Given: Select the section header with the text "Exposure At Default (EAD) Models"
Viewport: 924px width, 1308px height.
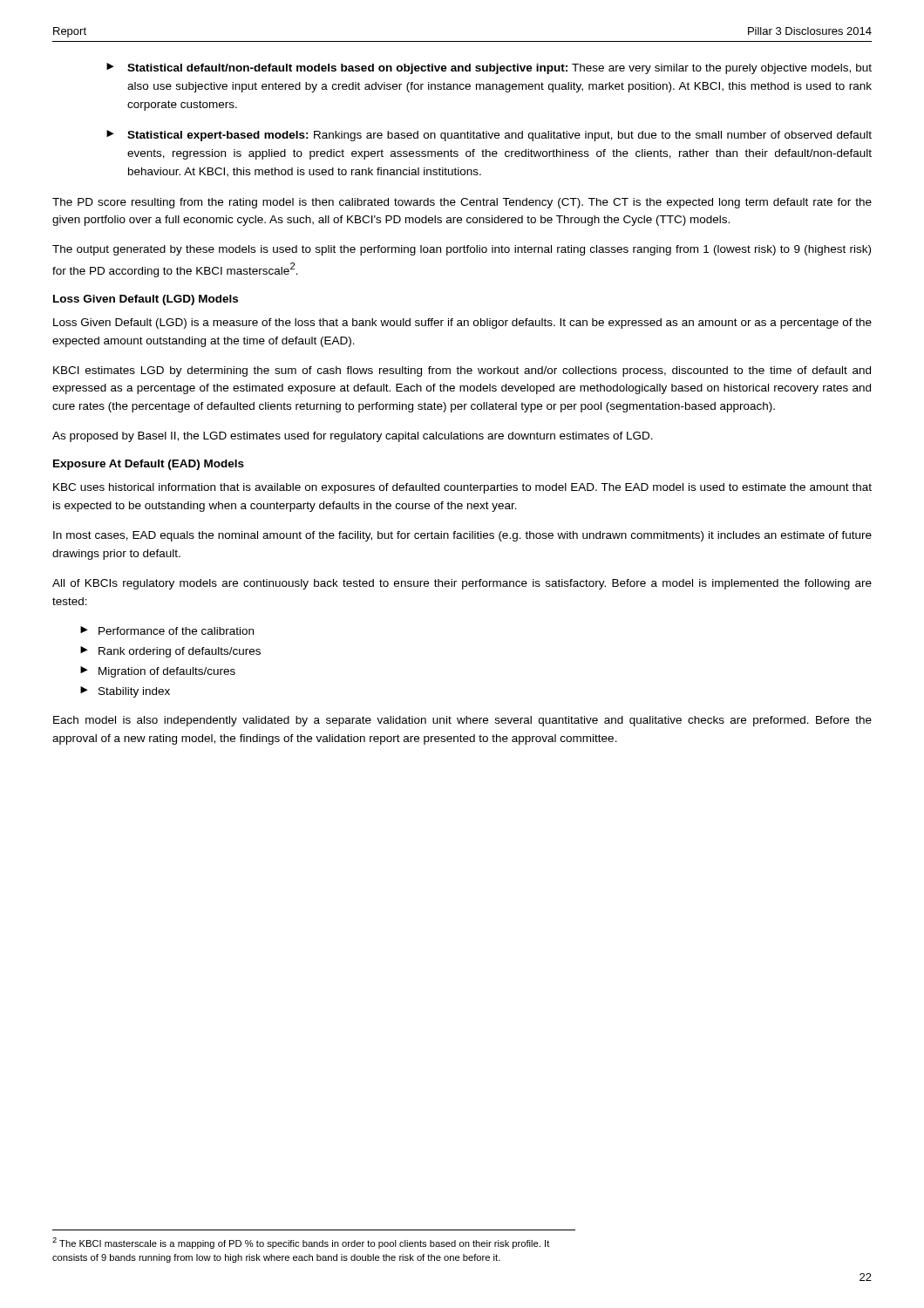Looking at the screenshot, I should (148, 464).
